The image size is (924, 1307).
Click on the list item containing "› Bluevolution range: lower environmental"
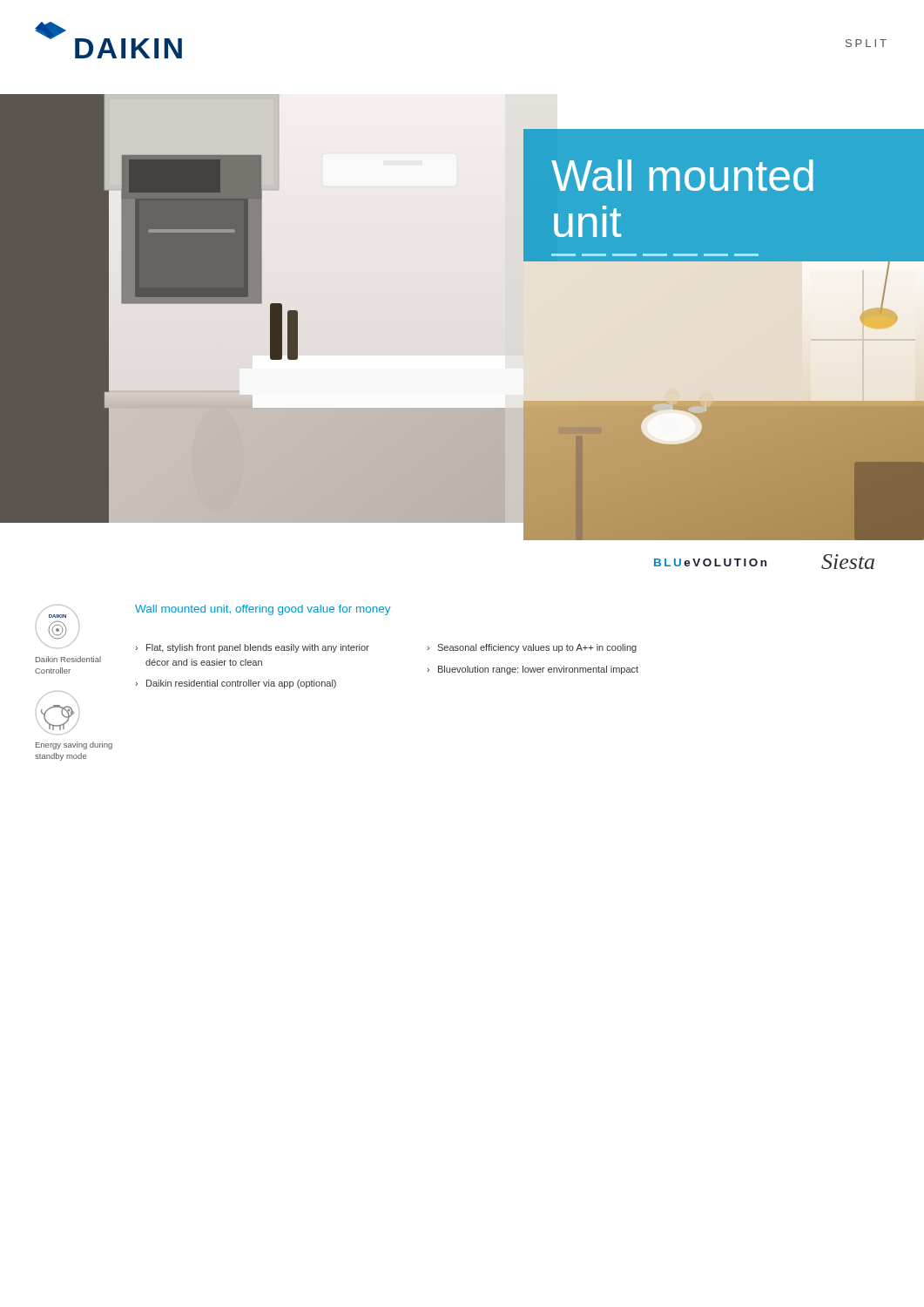point(533,669)
